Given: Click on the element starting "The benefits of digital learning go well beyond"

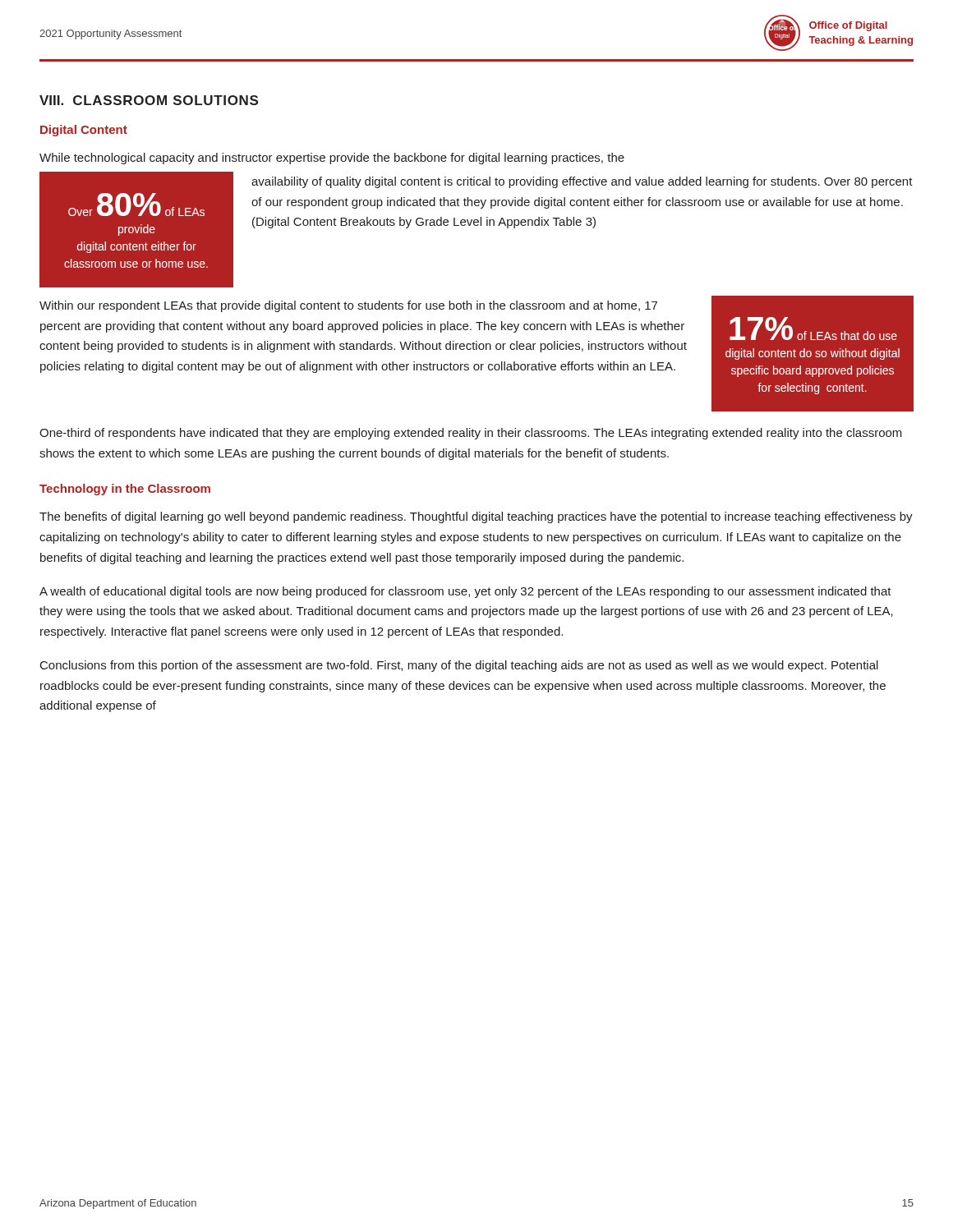Looking at the screenshot, I should click(x=476, y=537).
